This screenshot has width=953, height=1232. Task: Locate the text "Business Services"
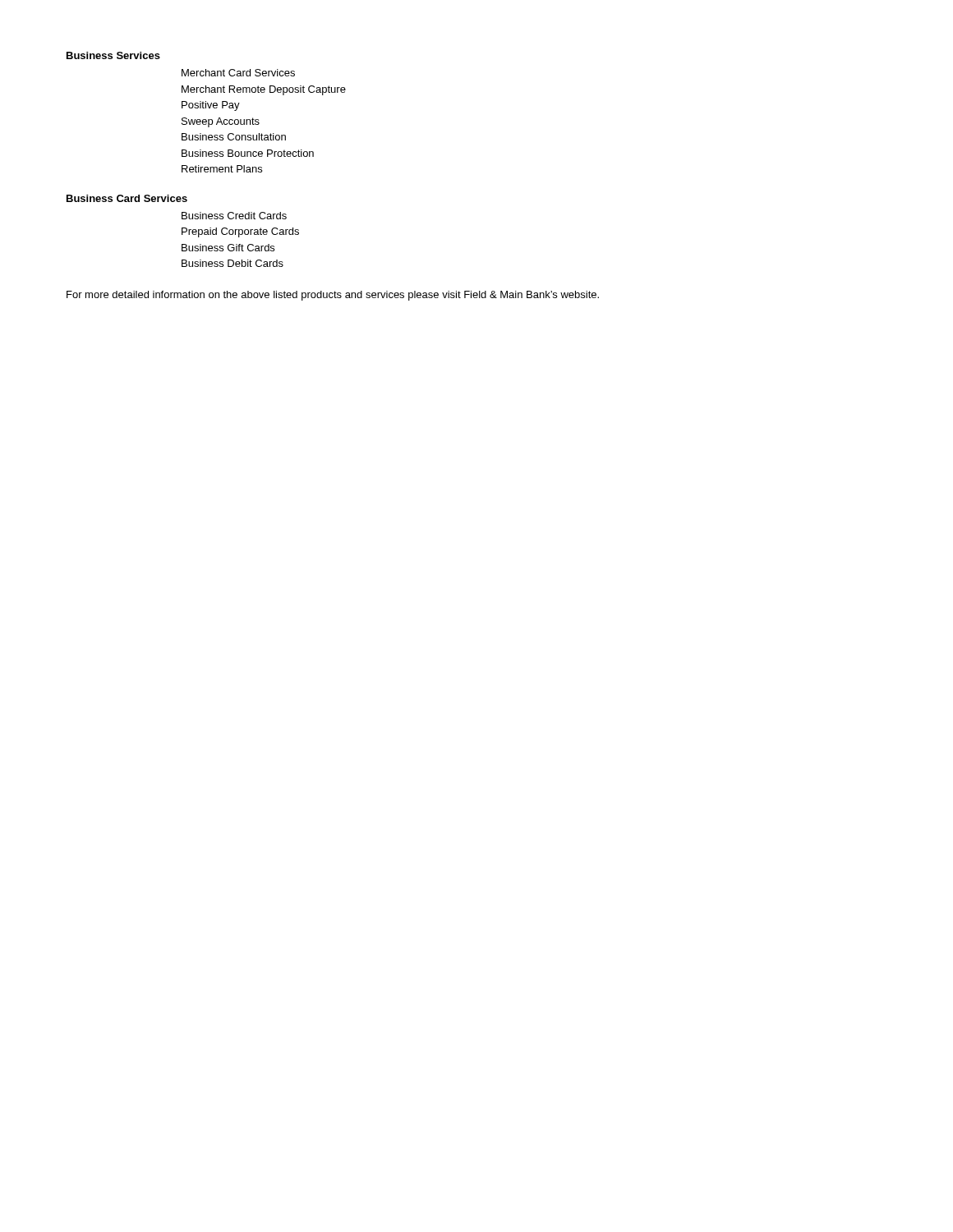[113, 55]
